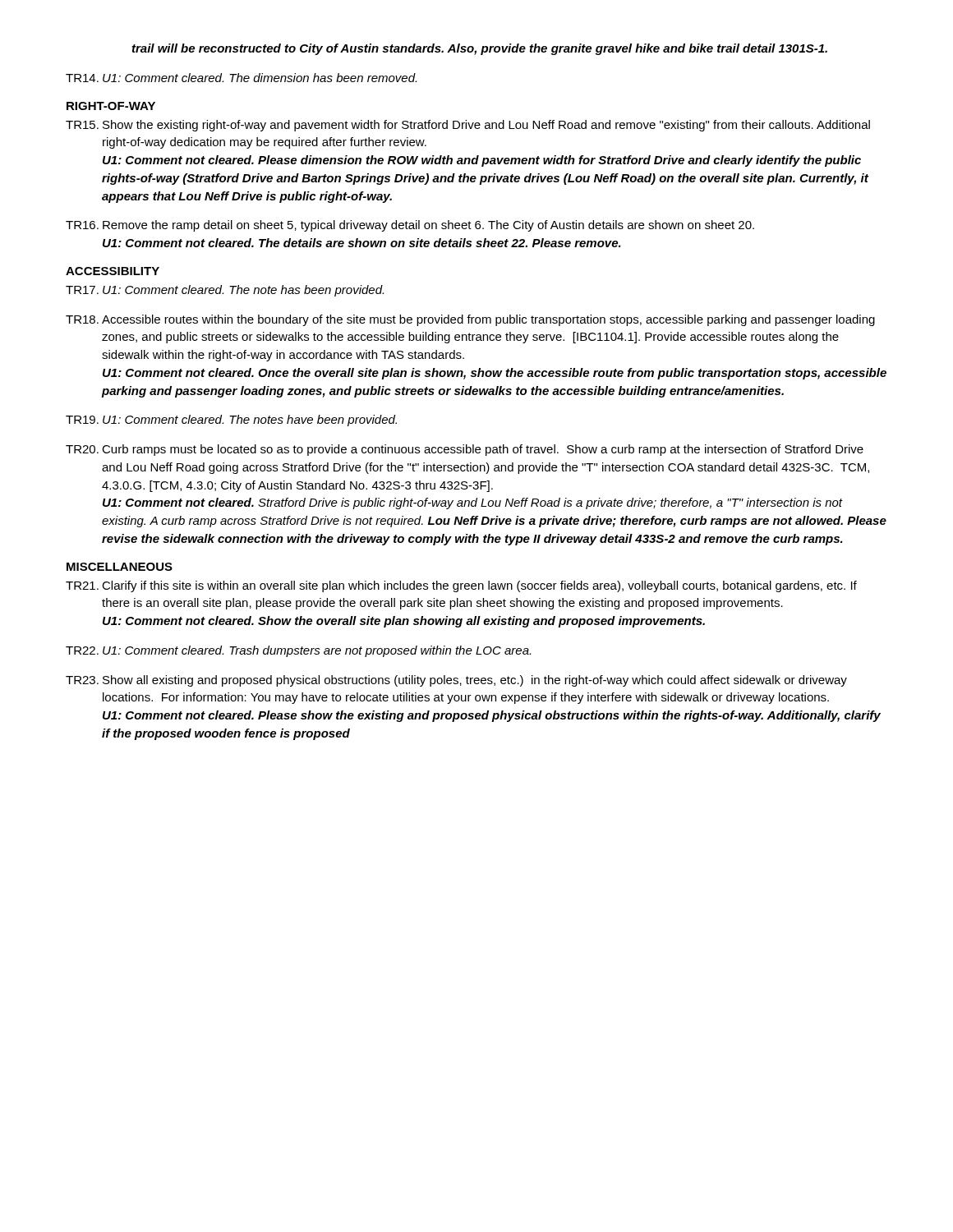The width and height of the screenshot is (953, 1232).
Task: Select the region starting "TR15. Show the existing right-of-way and pavement"
Action: click(x=476, y=160)
